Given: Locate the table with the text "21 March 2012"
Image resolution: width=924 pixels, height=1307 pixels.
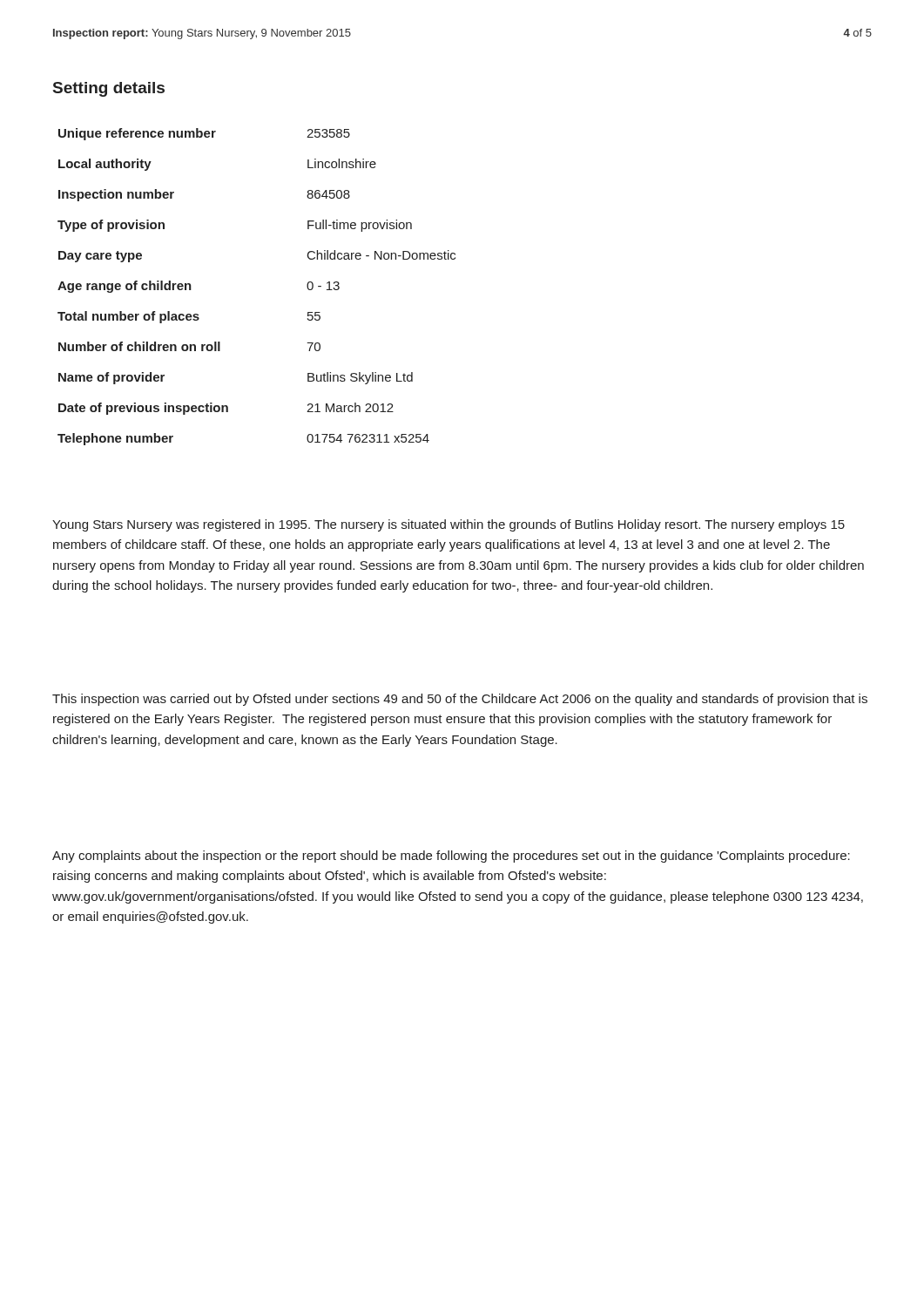Looking at the screenshot, I should (x=314, y=285).
